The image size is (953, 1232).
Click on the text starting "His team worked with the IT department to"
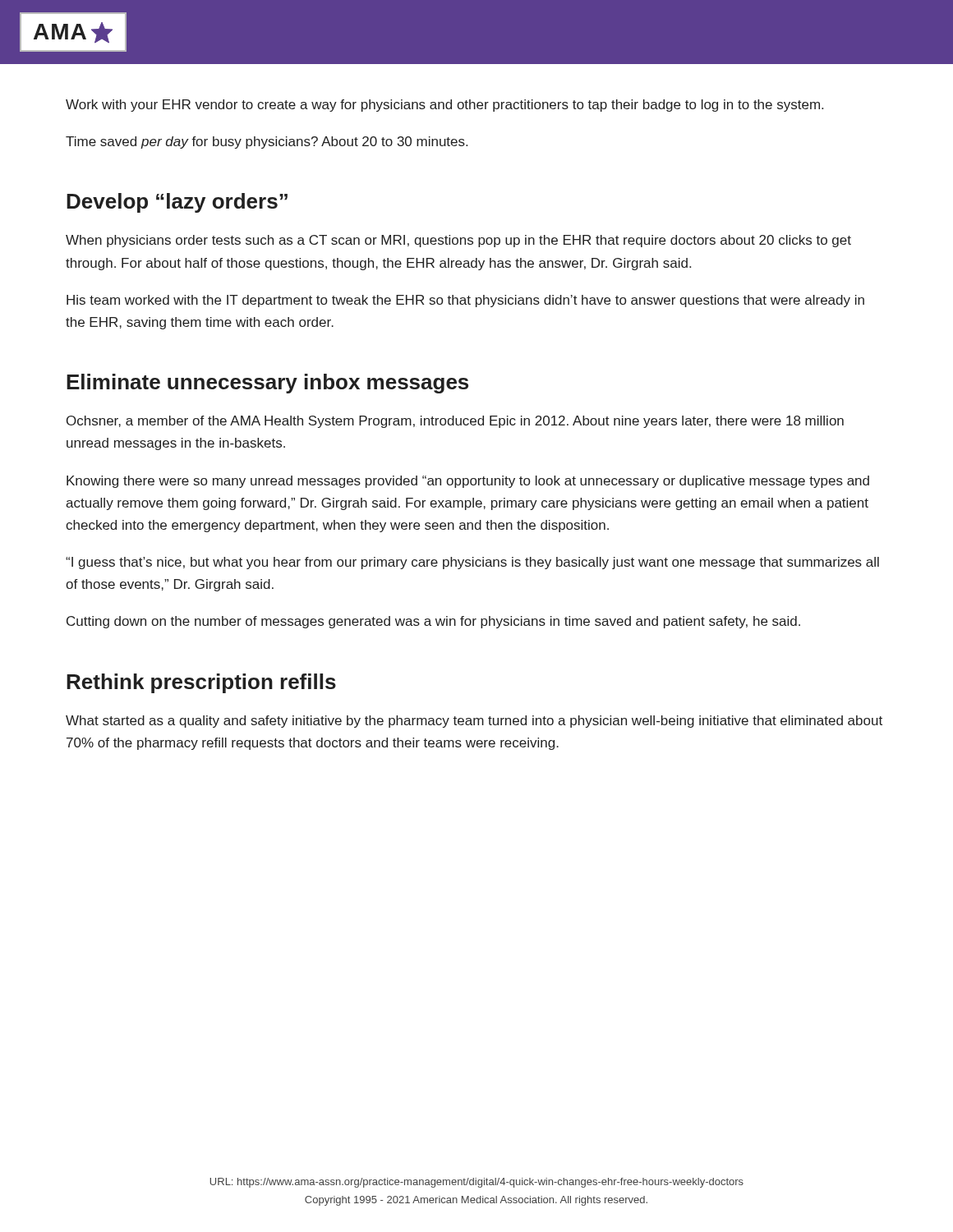tap(465, 311)
